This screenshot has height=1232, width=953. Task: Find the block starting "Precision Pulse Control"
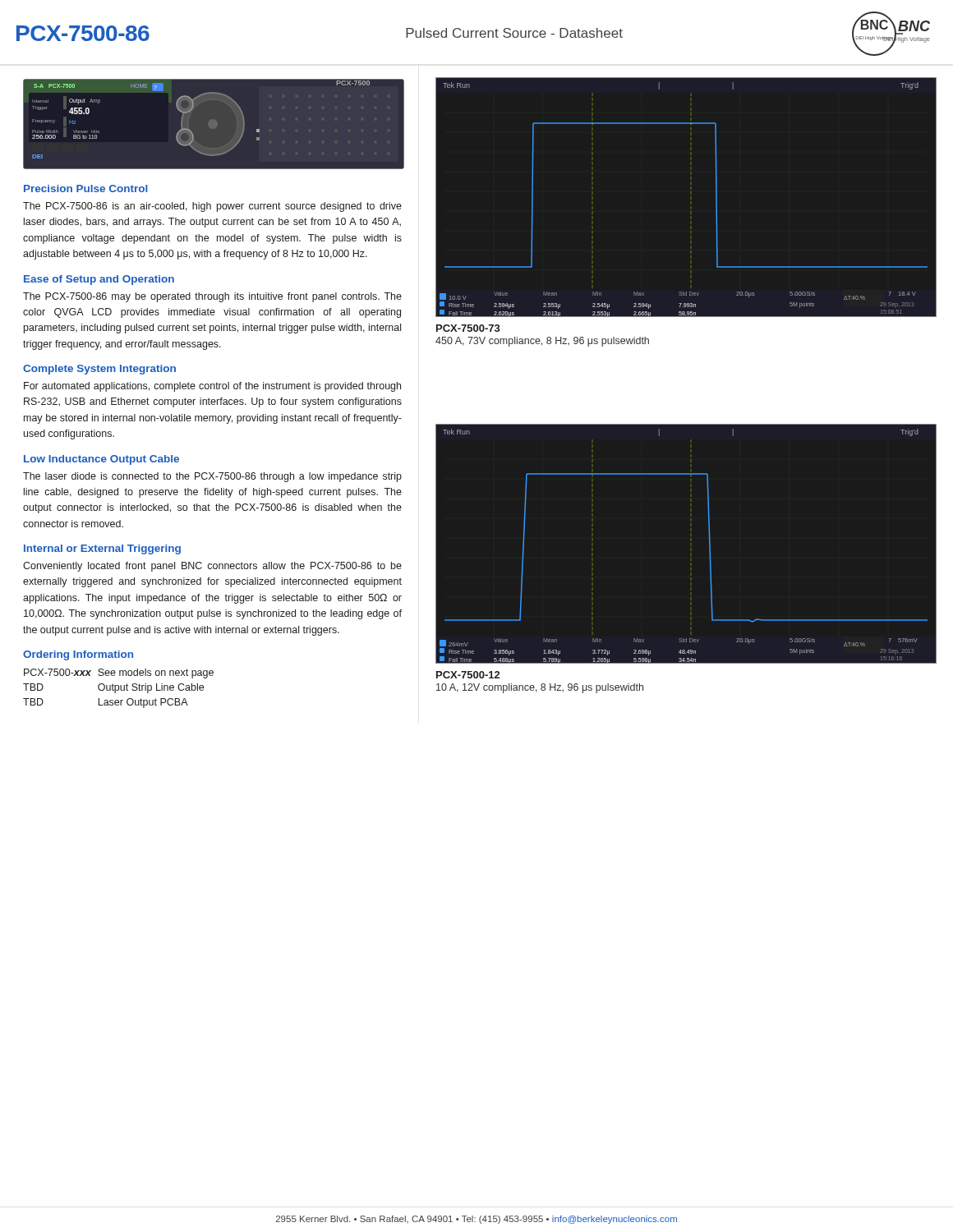86,188
